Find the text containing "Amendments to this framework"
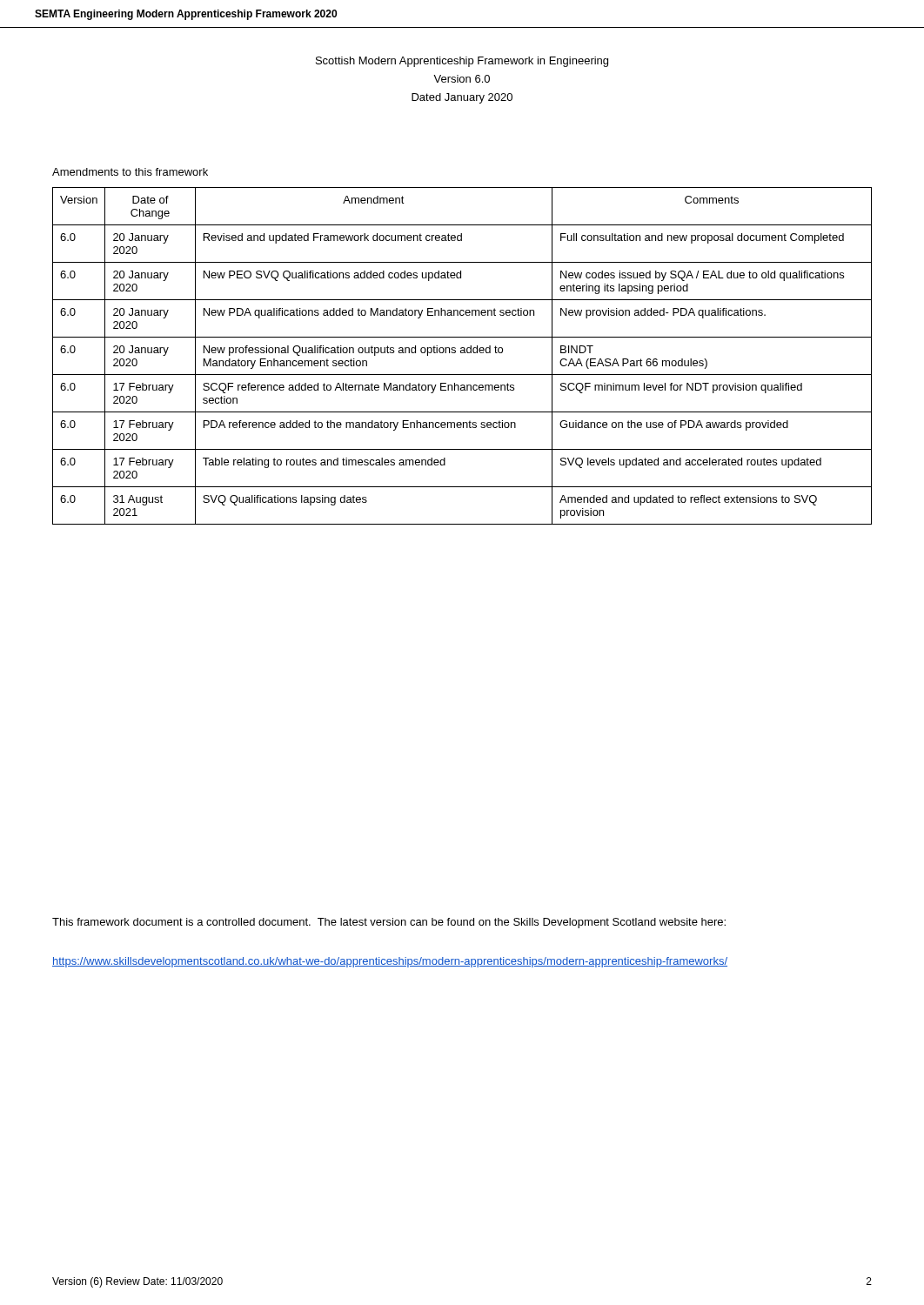The height and width of the screenshot is (1305, 924). (x=130, y=172)
